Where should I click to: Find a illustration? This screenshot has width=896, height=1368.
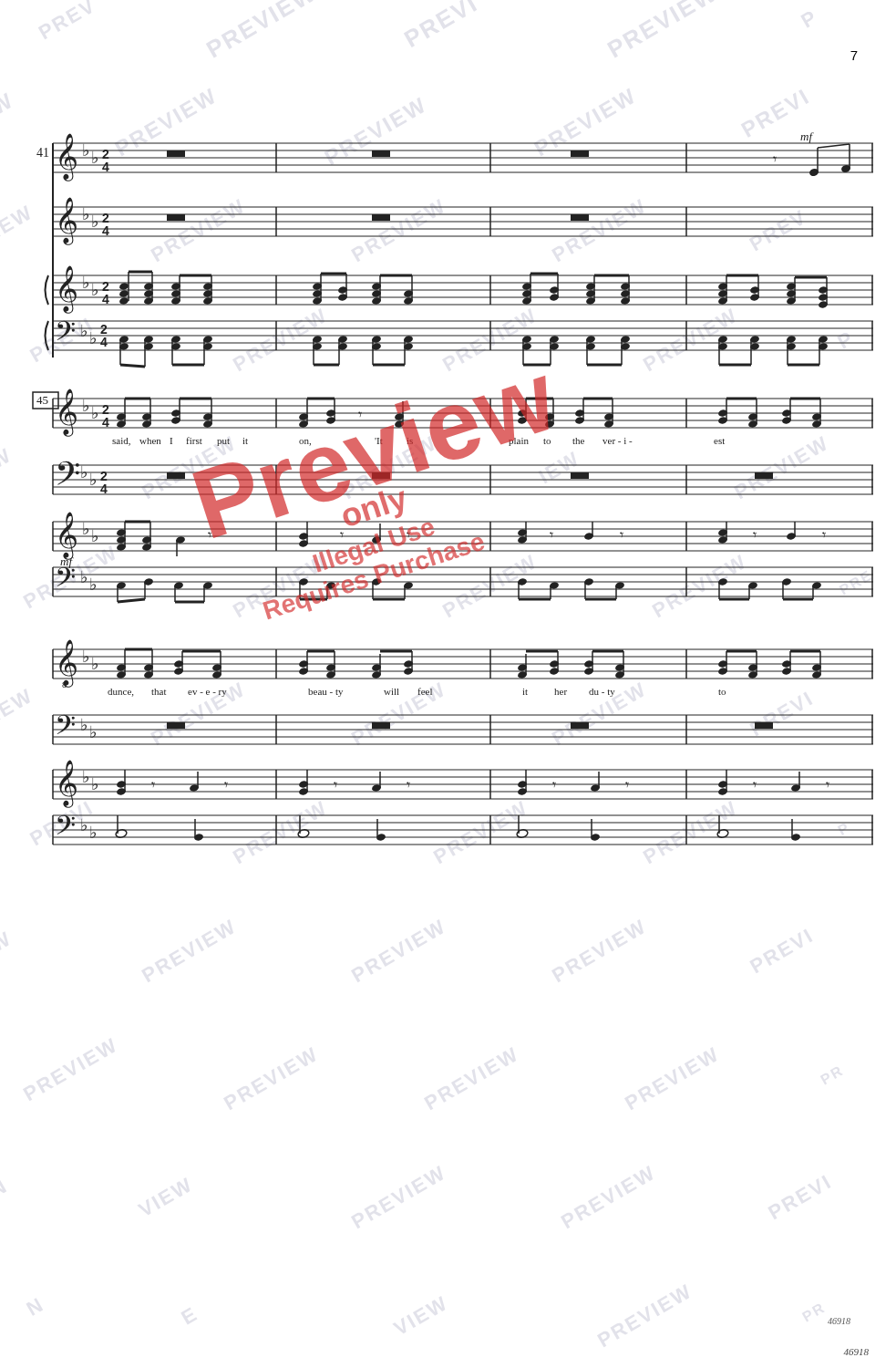coord(448,694)
